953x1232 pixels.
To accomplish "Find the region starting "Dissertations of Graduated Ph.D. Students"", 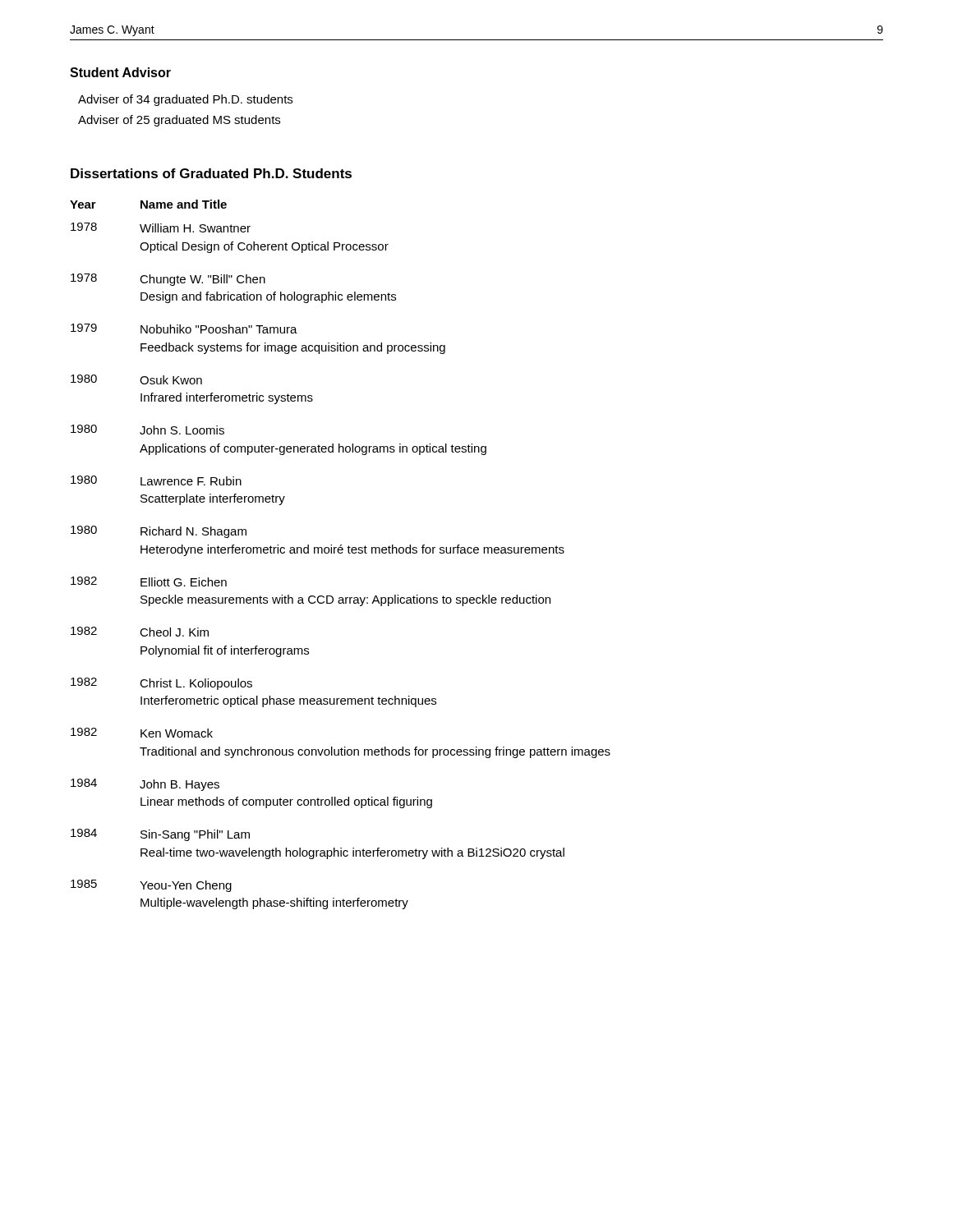I will [211, 174].
